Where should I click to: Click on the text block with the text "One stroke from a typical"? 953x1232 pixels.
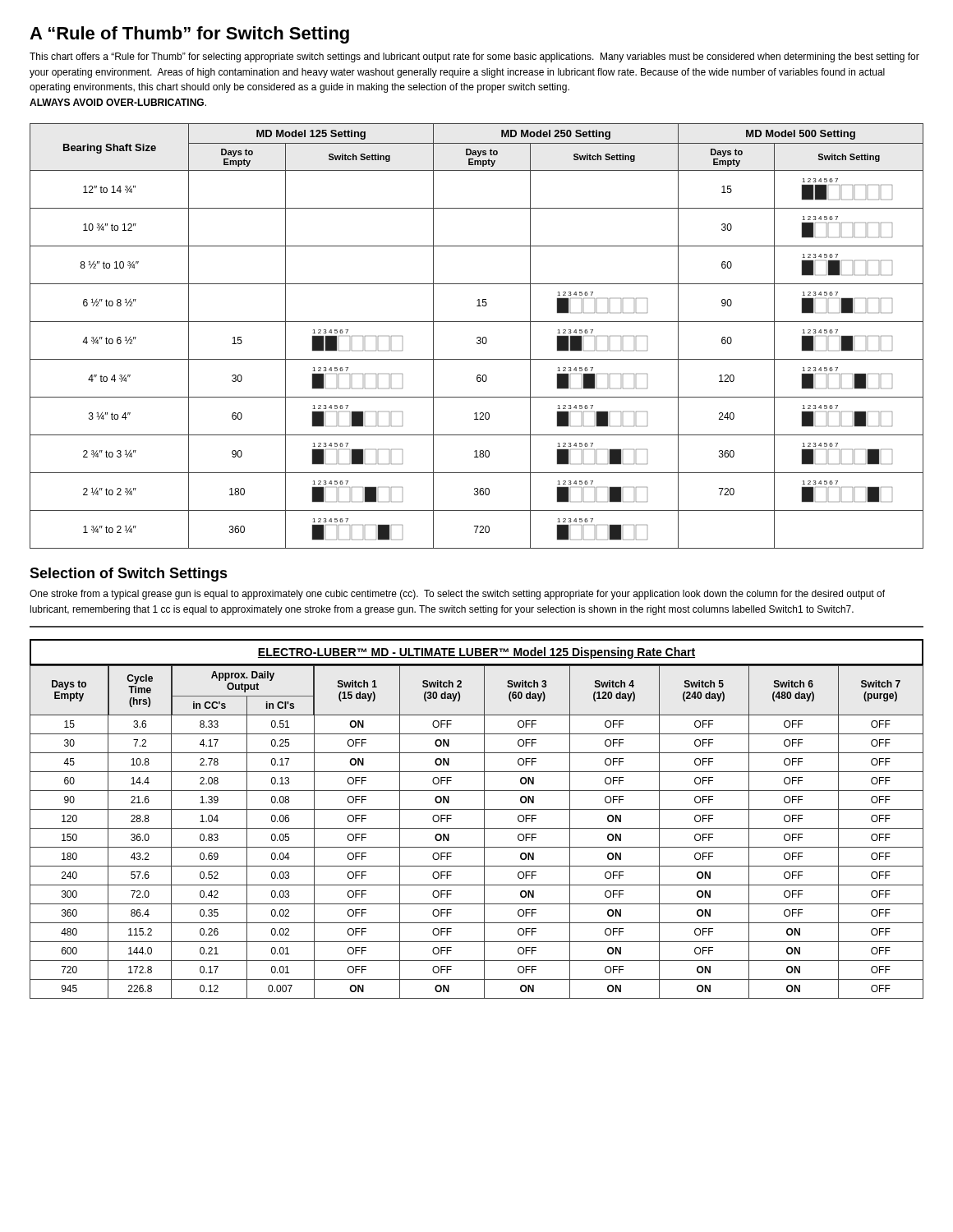[457, 602]
